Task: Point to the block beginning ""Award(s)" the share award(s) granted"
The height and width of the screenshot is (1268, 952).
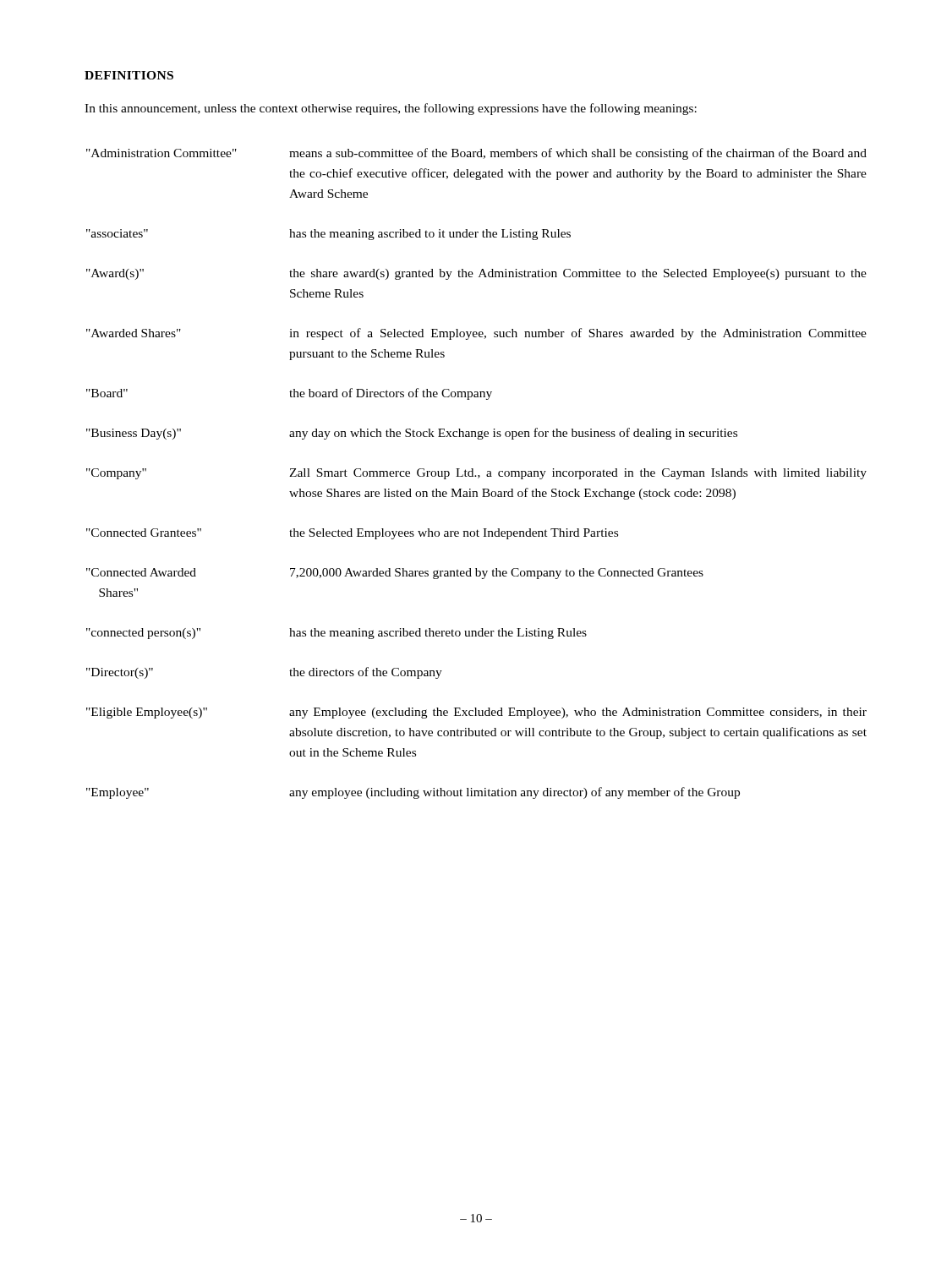Action: [x=476, y=274]
